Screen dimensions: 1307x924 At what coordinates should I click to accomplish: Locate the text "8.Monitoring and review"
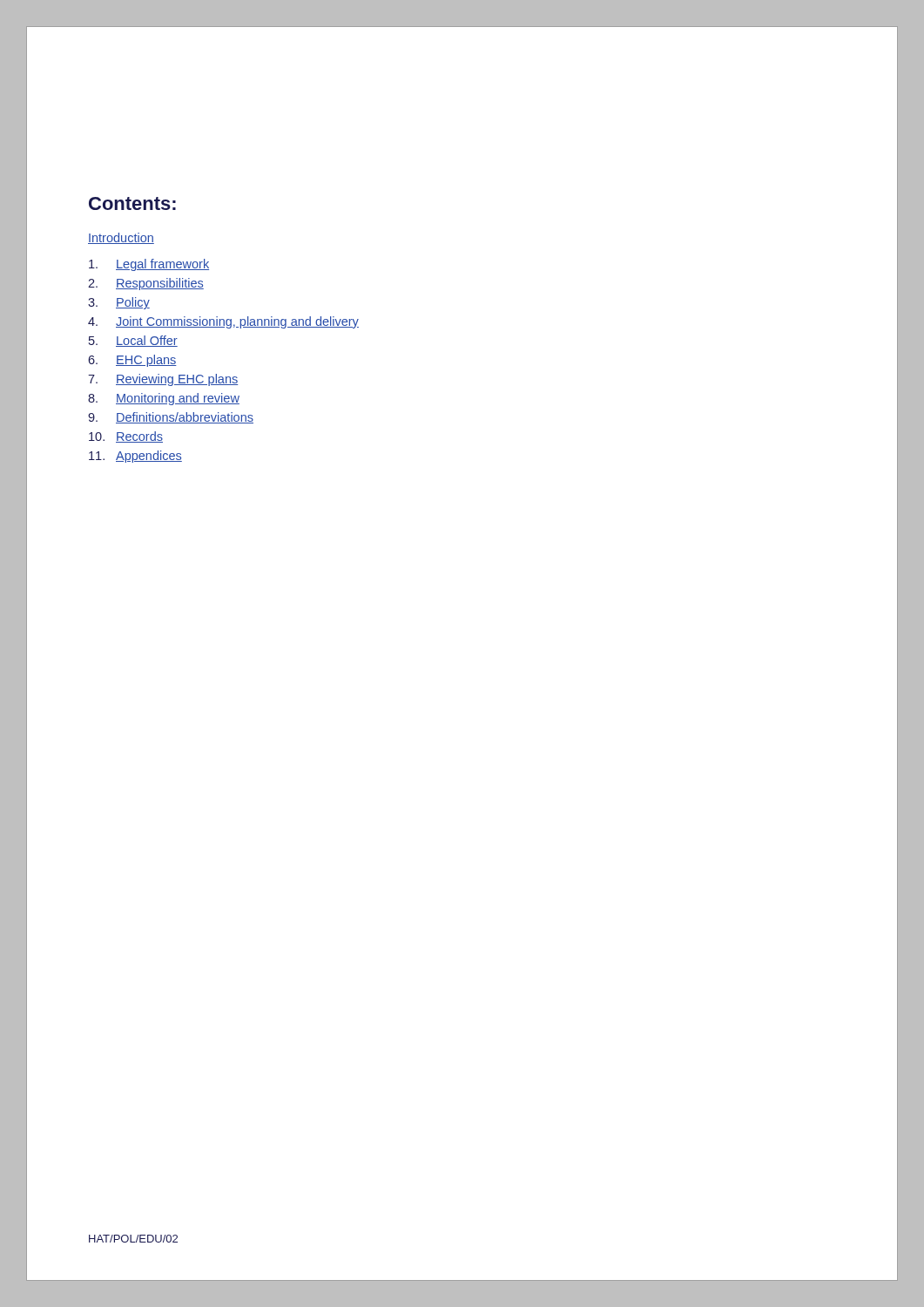(x=164, y=398)
